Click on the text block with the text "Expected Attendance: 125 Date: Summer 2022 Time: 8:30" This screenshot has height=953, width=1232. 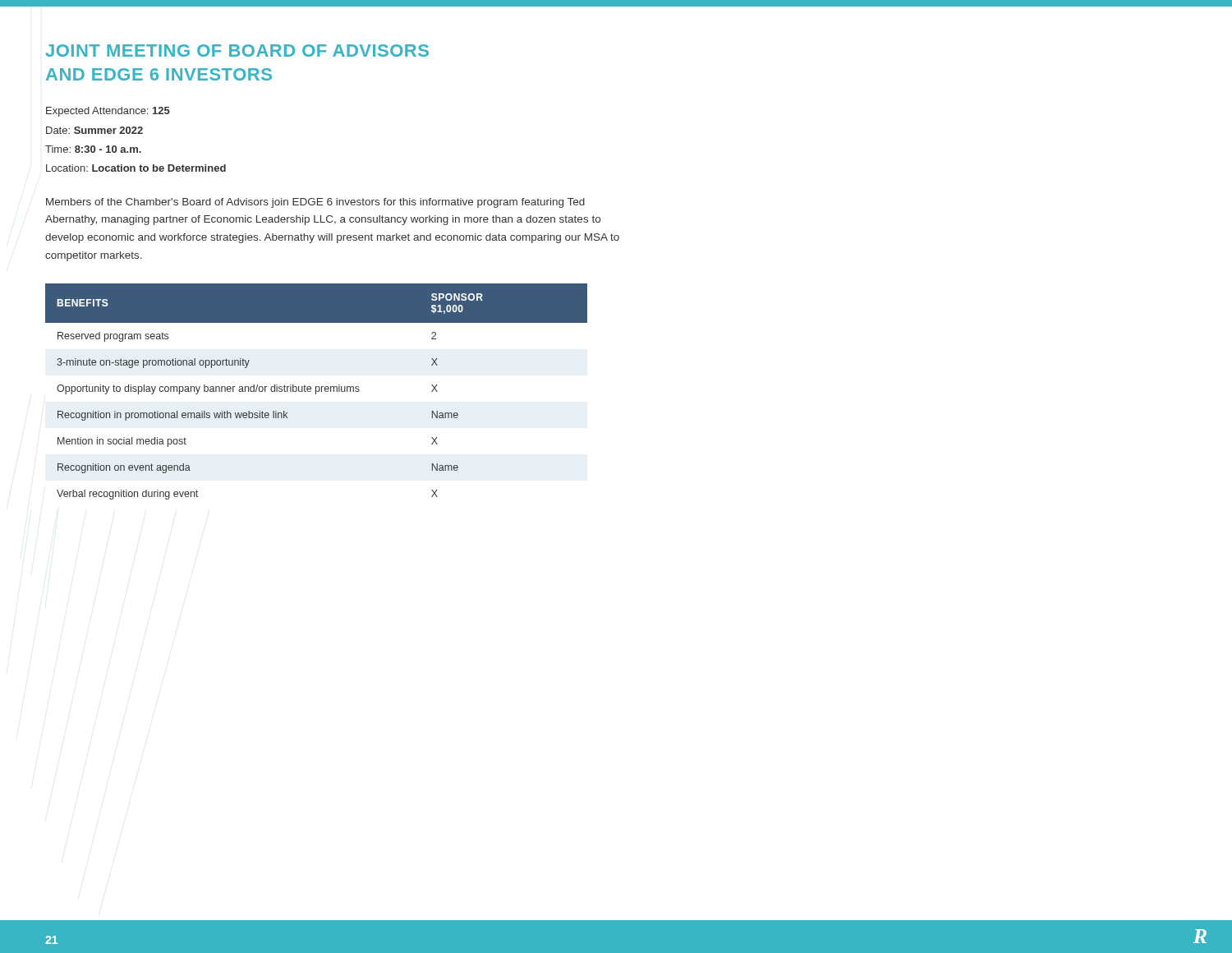(x=136, y=139)
